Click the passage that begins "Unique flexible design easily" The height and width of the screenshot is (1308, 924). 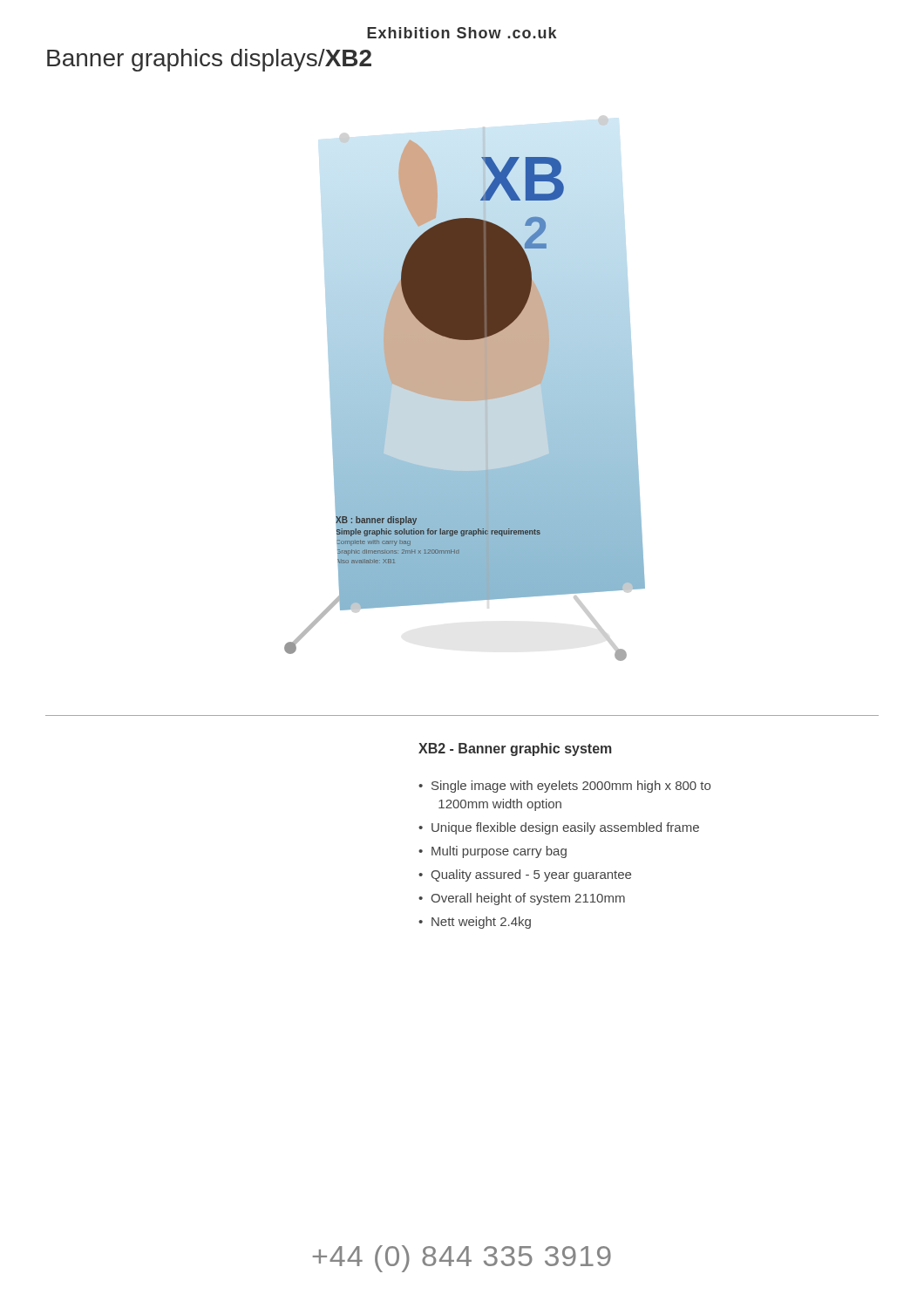click(x=565, y=827)
